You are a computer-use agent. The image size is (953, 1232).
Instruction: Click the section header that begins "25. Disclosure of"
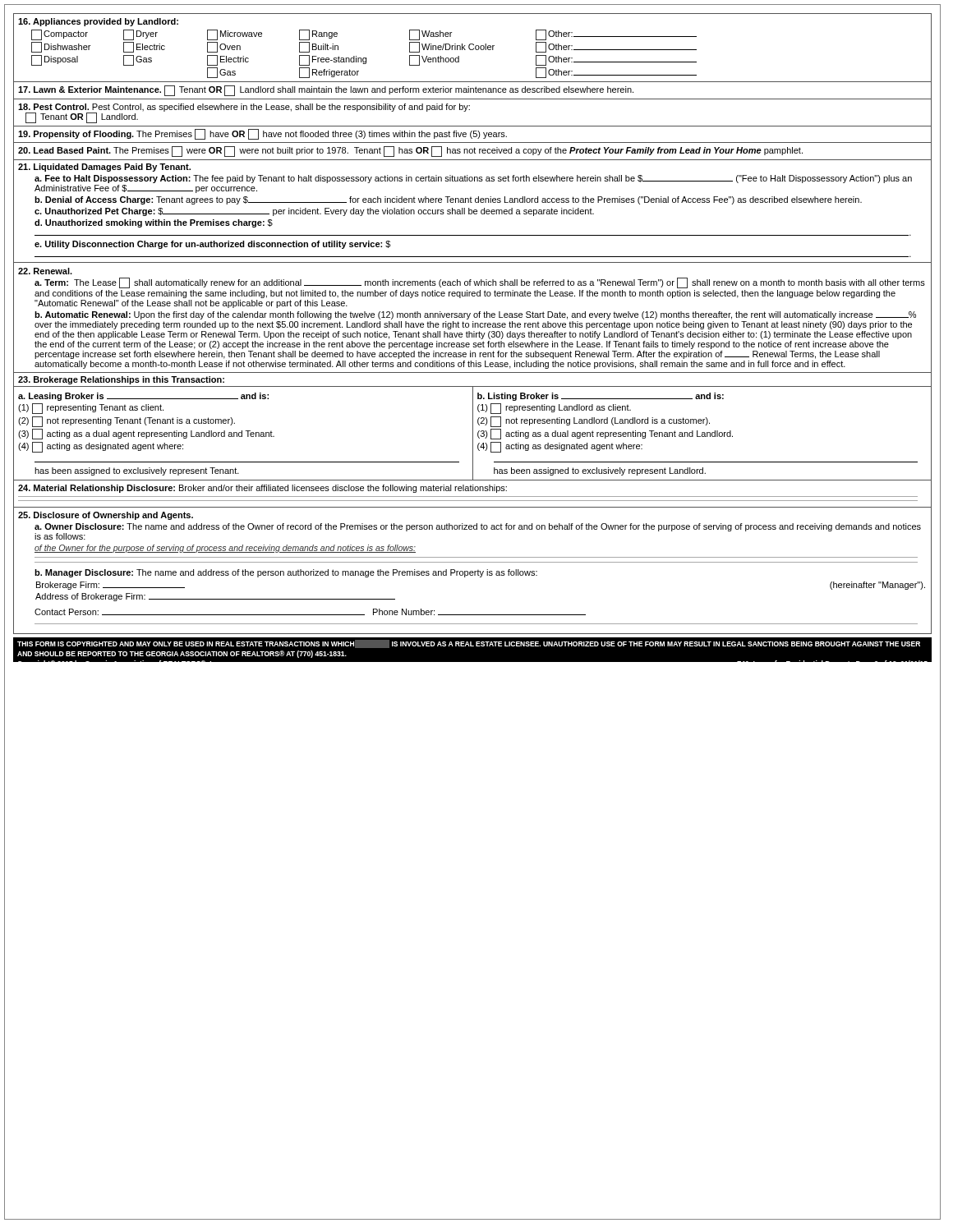(472, 567)
